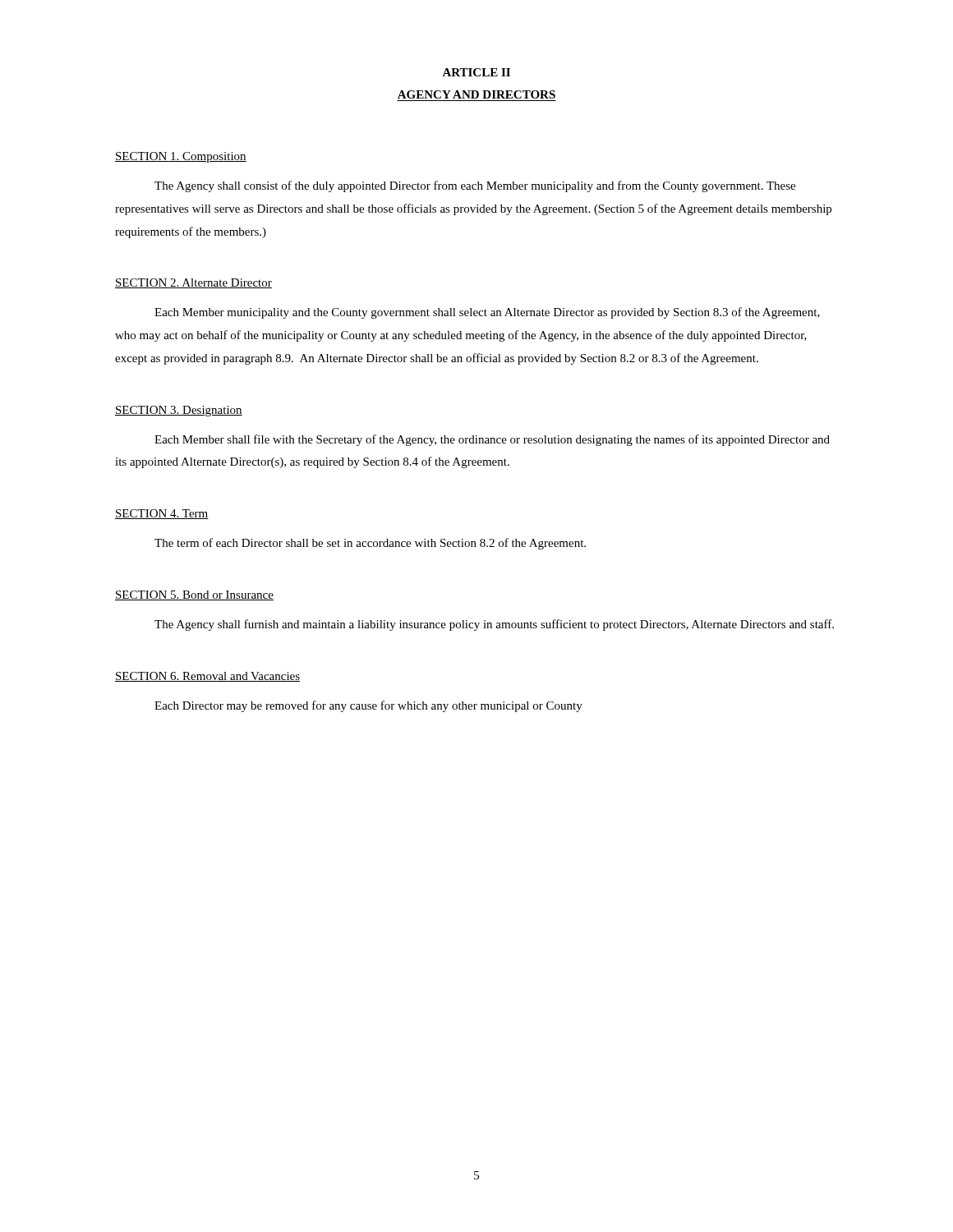Where does it say "SECTION 1. Composition"?
This screenshot has width=953, height=1232.
181,156
